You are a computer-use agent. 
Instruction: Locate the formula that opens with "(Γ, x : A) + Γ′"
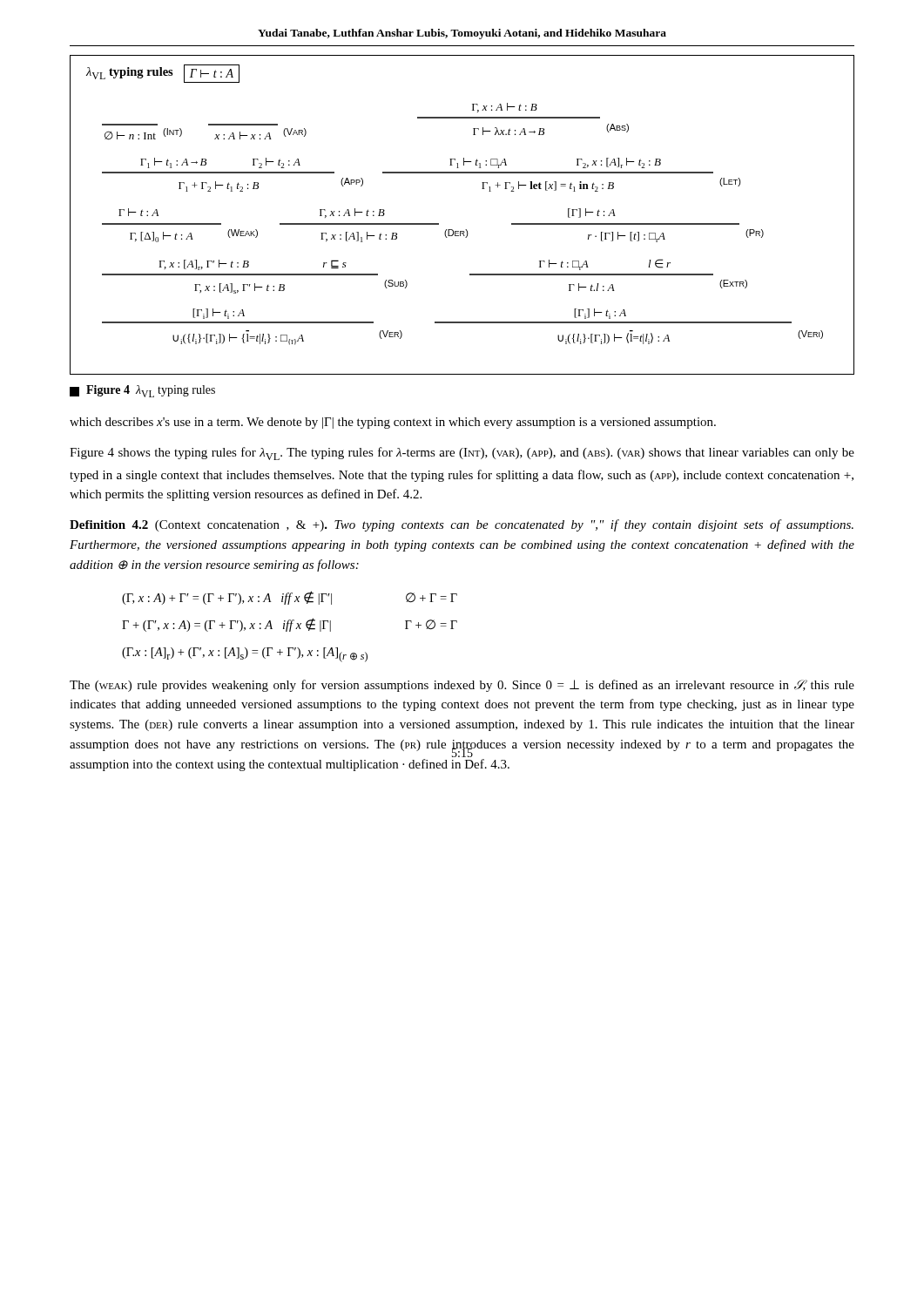tap(290, 598)
